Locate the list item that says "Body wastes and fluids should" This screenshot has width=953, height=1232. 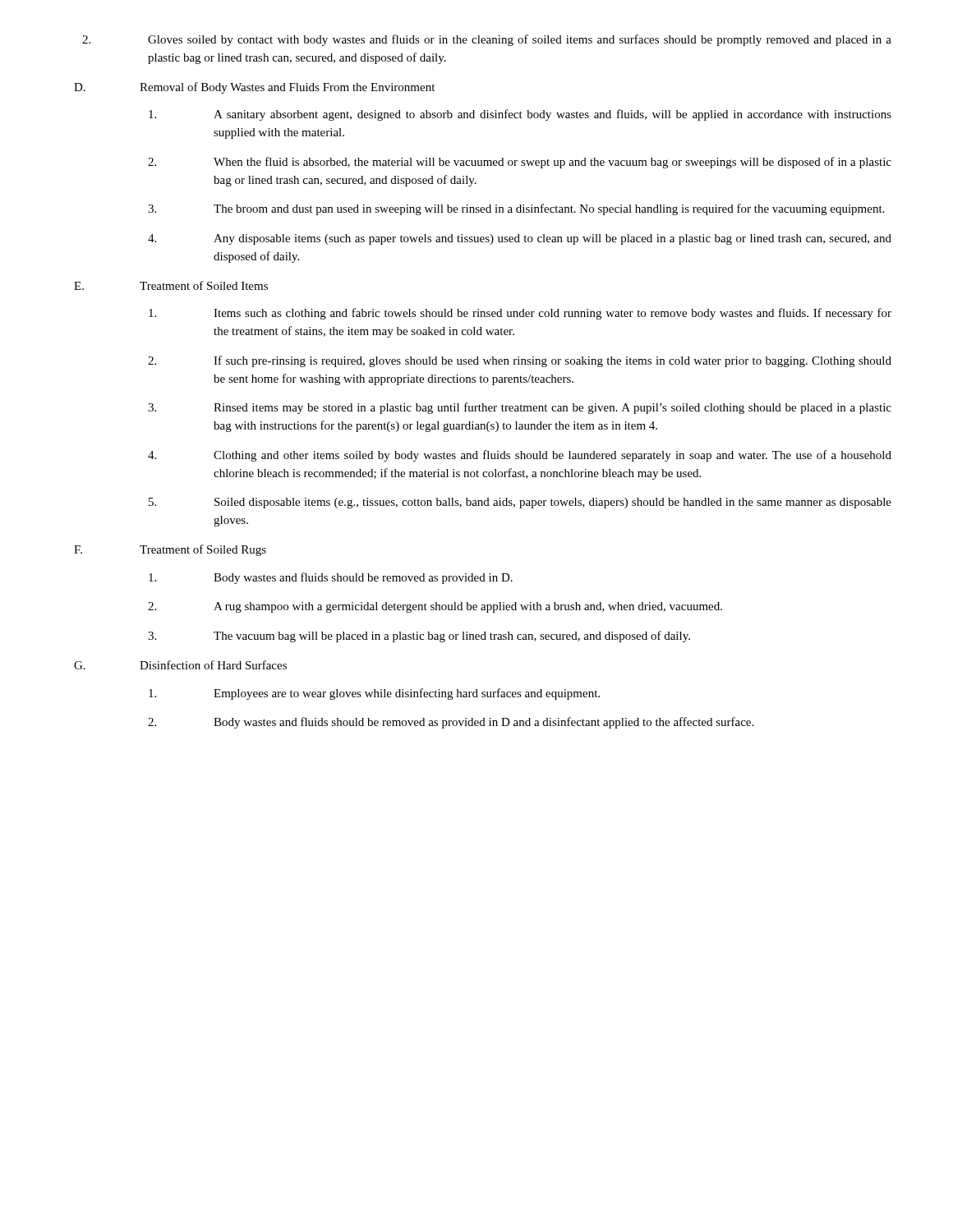coord(516,578)
